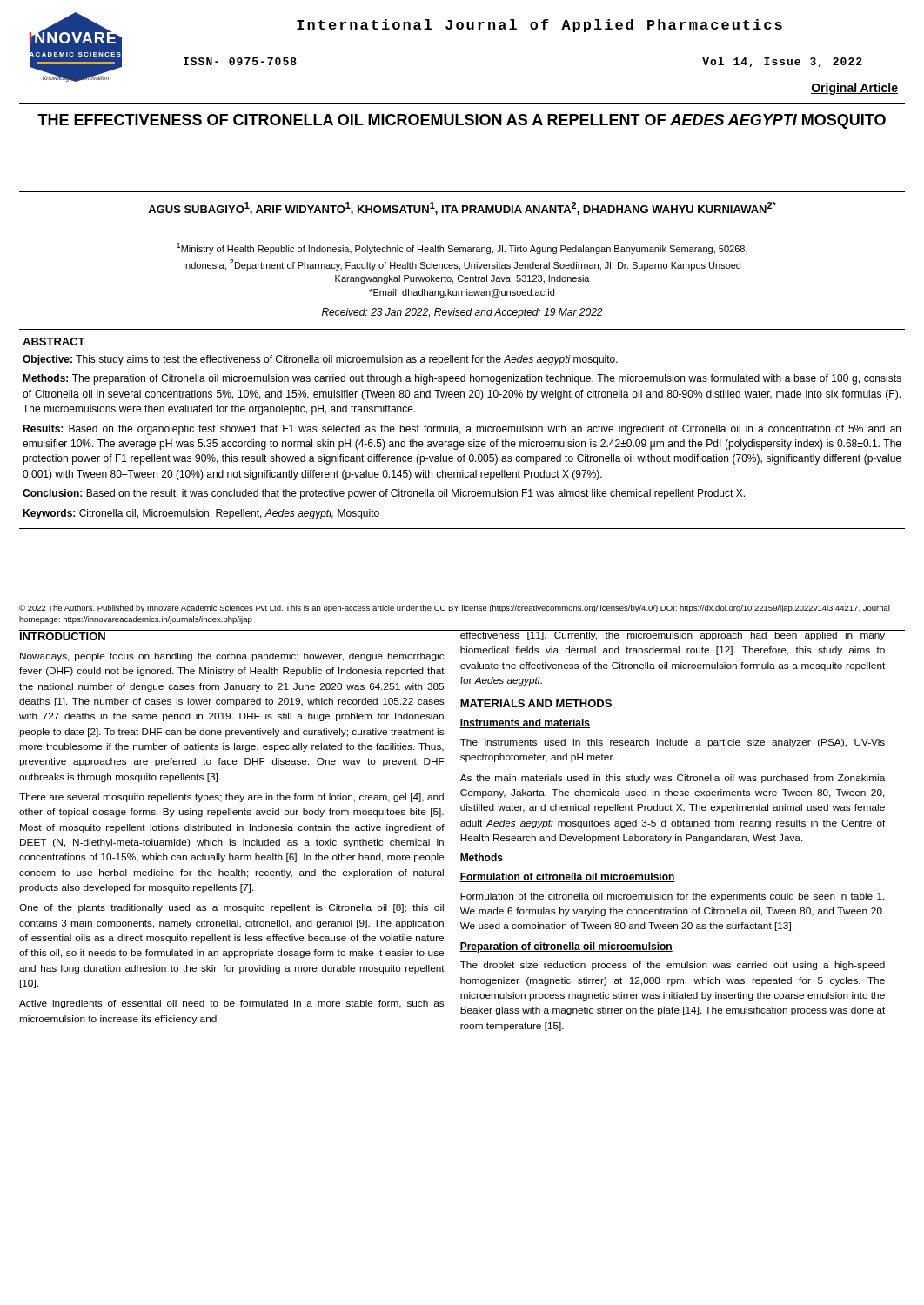Navigate to the passage starting "THE EFFECTIVENESS OF CITRONELLA OIL MICROEMULSION AS"
Screen dimensions: 1305x924
[462, 120]
